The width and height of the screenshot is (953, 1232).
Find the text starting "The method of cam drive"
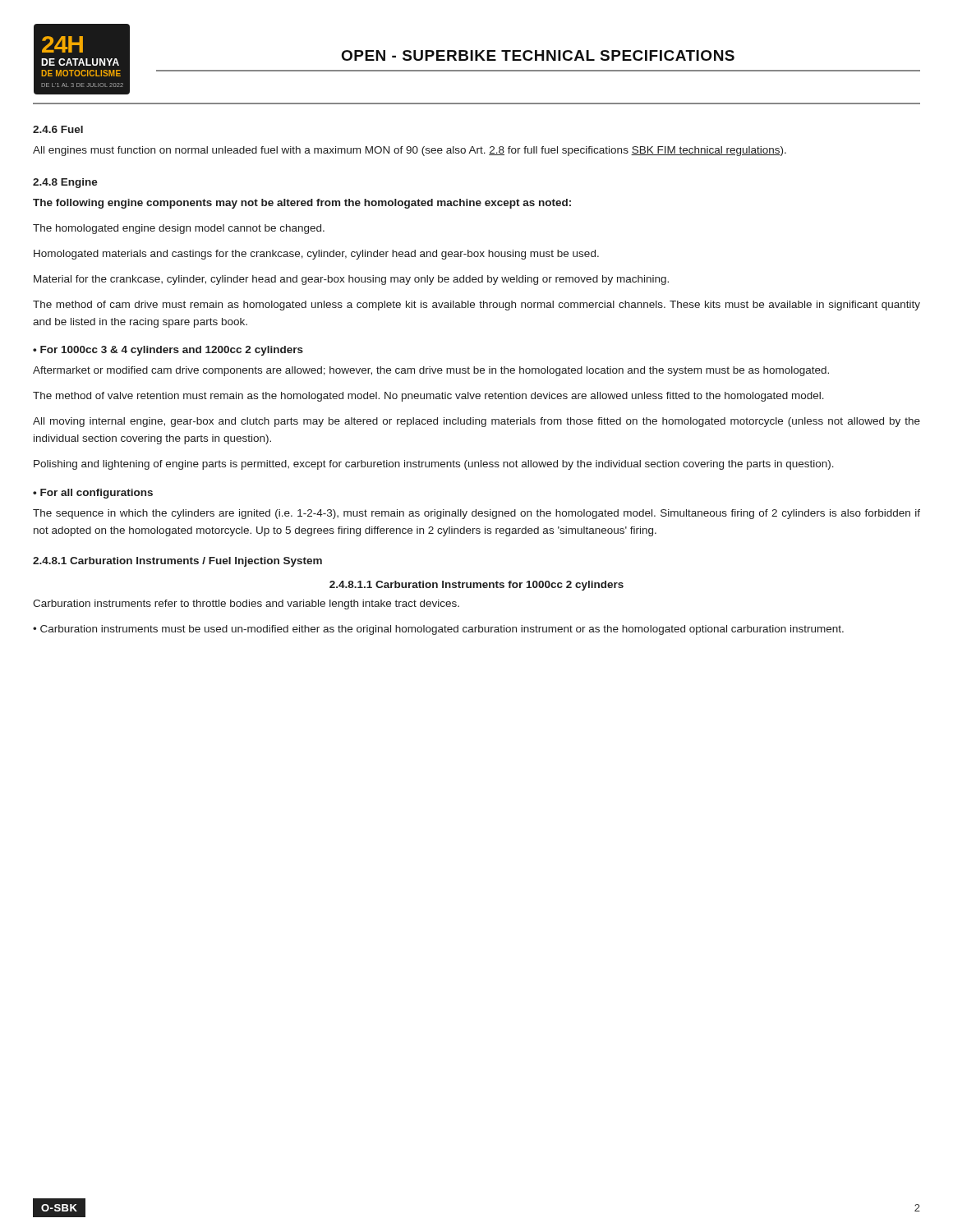click(476, 313)
